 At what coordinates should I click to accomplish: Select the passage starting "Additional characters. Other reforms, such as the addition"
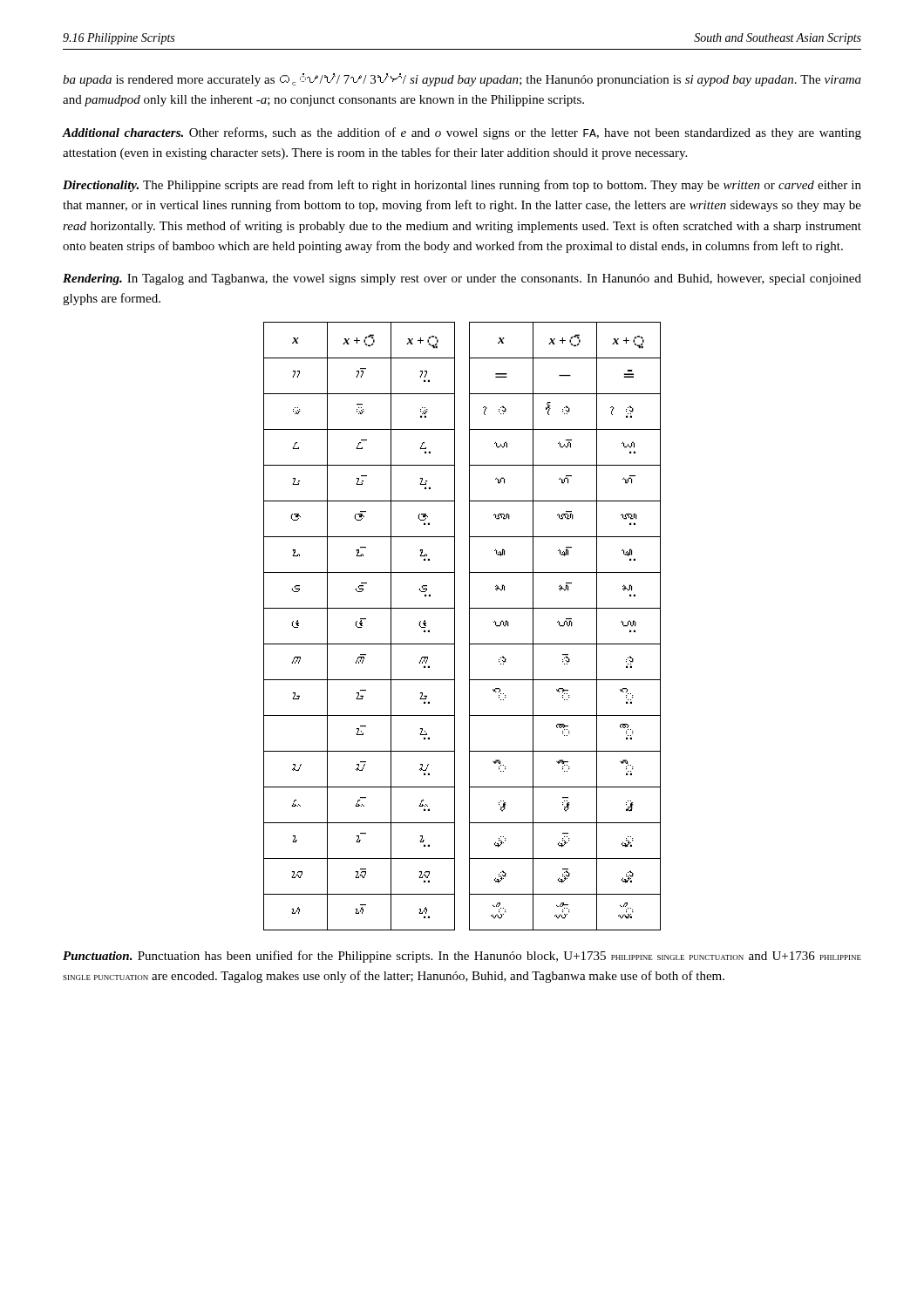462,142
